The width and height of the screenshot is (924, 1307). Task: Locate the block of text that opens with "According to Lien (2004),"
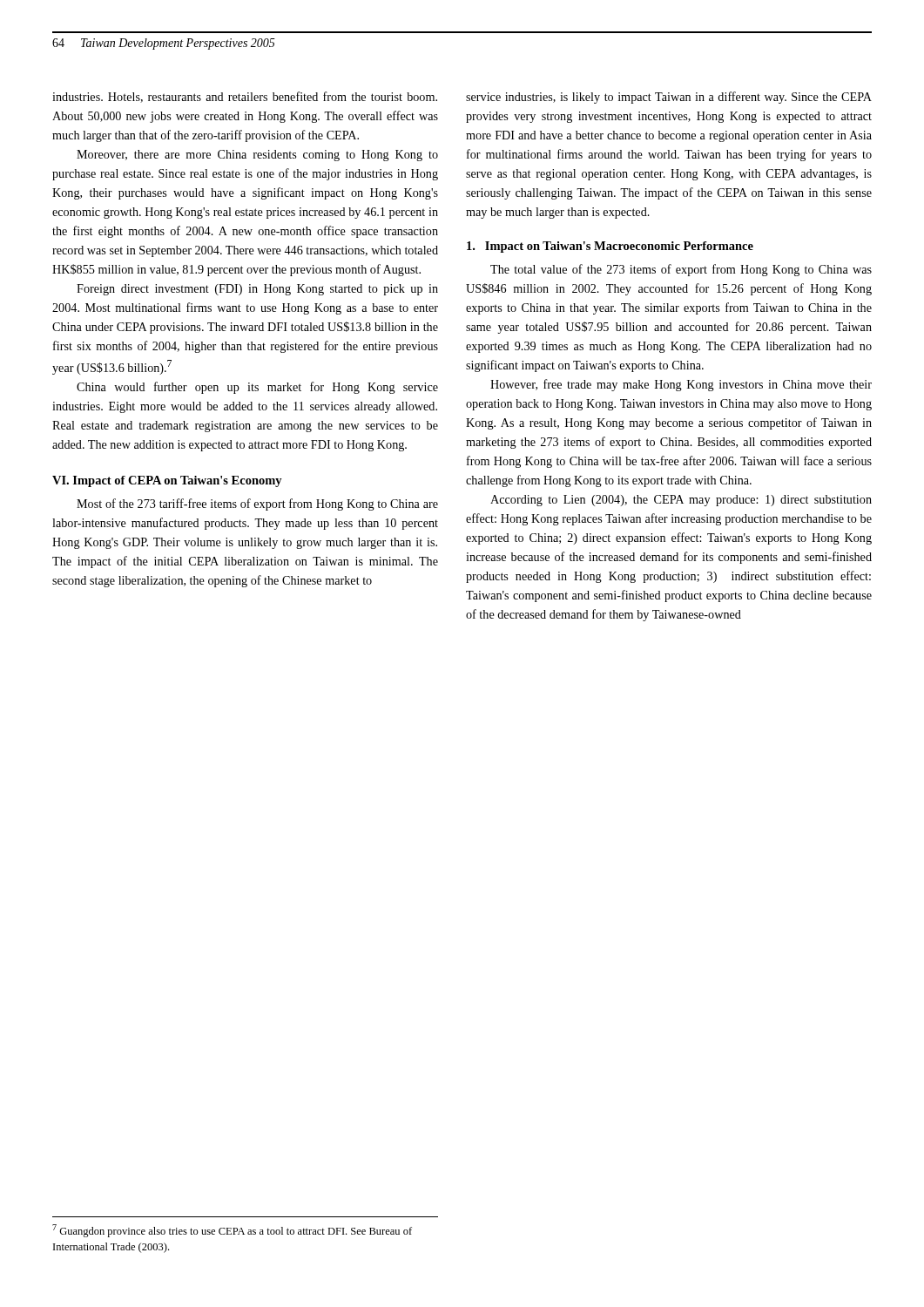pos(669,557)
